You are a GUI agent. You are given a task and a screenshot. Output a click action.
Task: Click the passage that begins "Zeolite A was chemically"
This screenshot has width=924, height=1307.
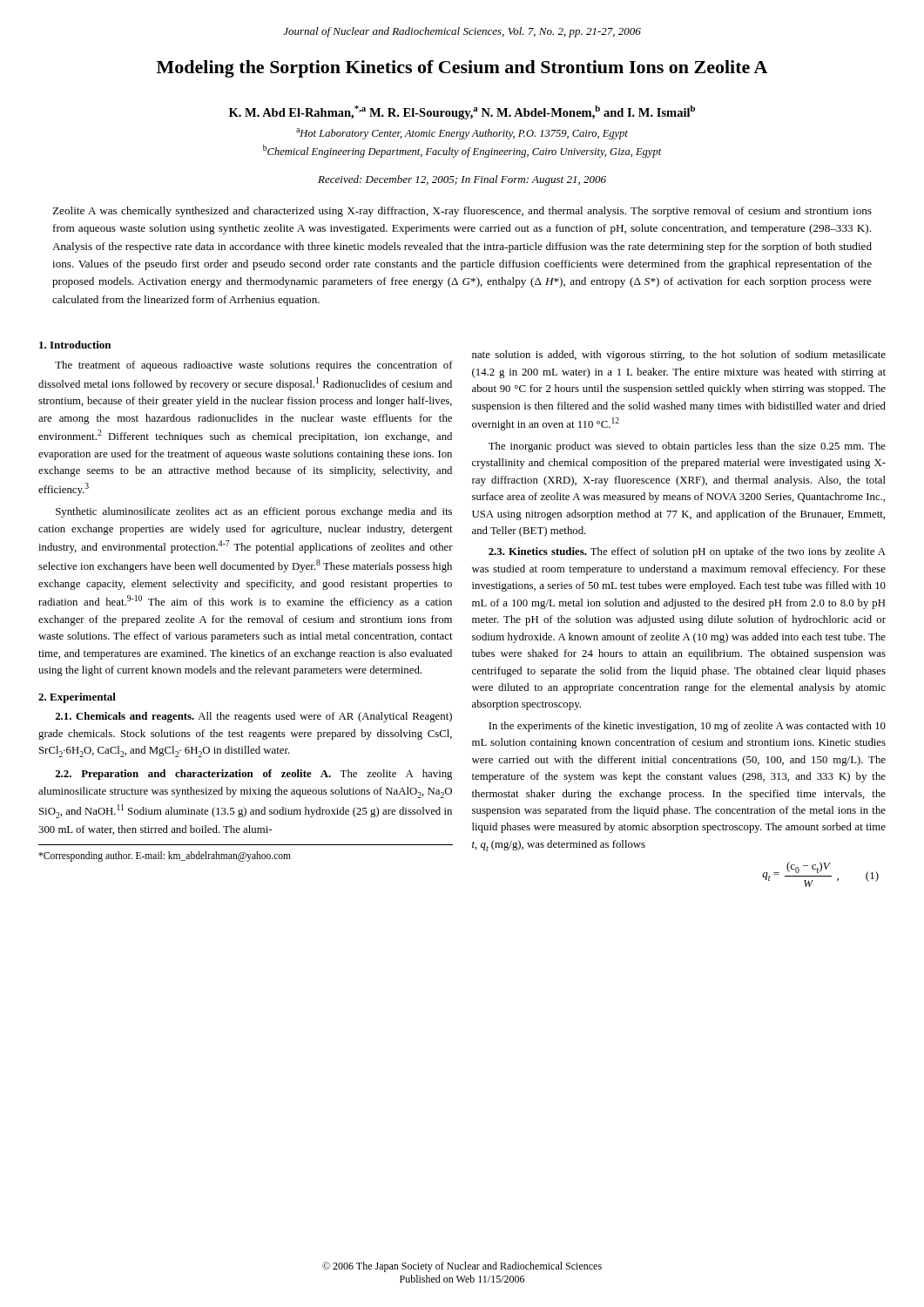pyautogui.click(x=462, y=255)
